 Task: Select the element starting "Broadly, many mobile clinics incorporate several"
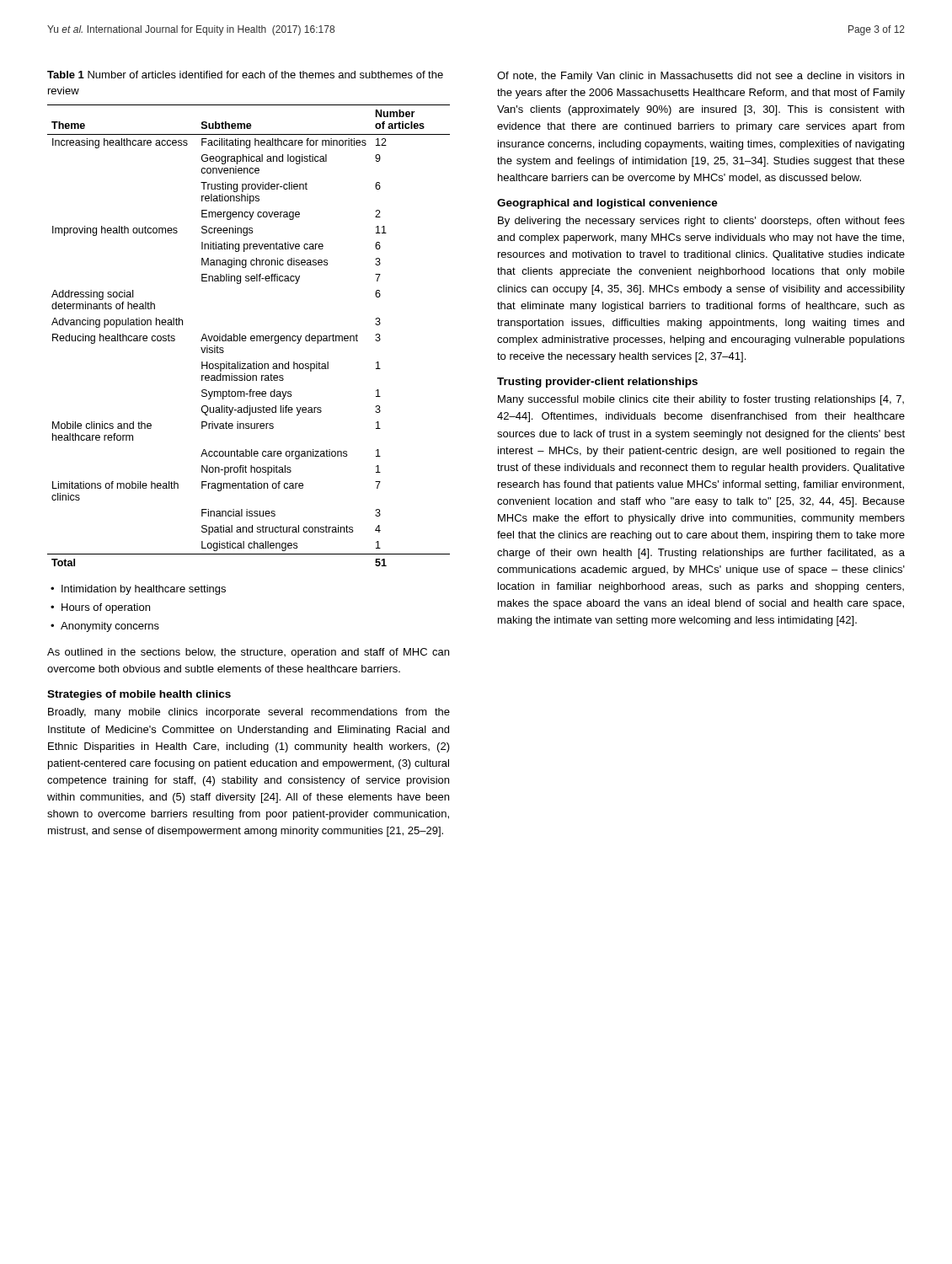point(249,771)
